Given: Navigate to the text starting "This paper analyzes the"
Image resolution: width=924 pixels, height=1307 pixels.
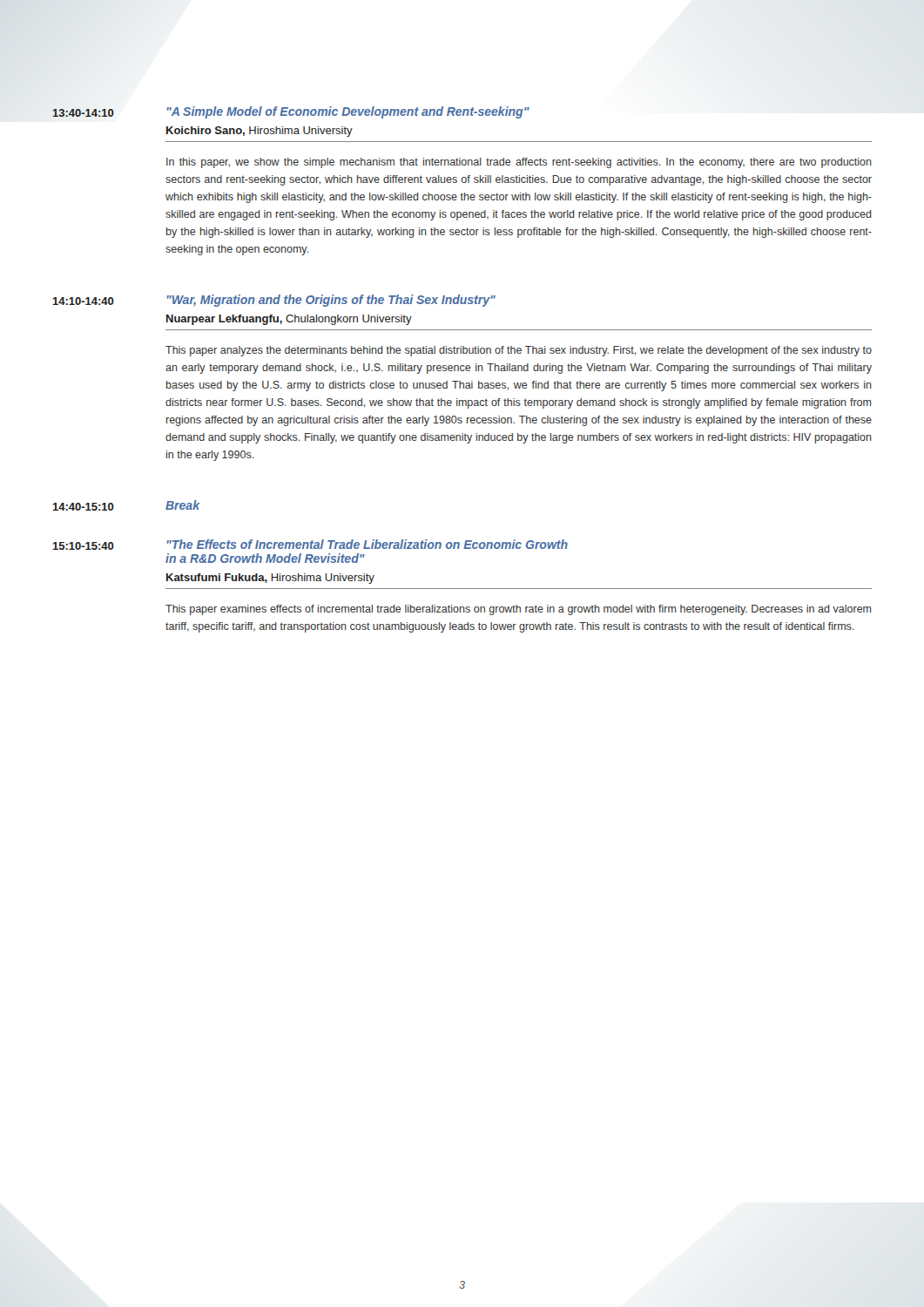Looking at the screenshot, I should pos(519,402).
